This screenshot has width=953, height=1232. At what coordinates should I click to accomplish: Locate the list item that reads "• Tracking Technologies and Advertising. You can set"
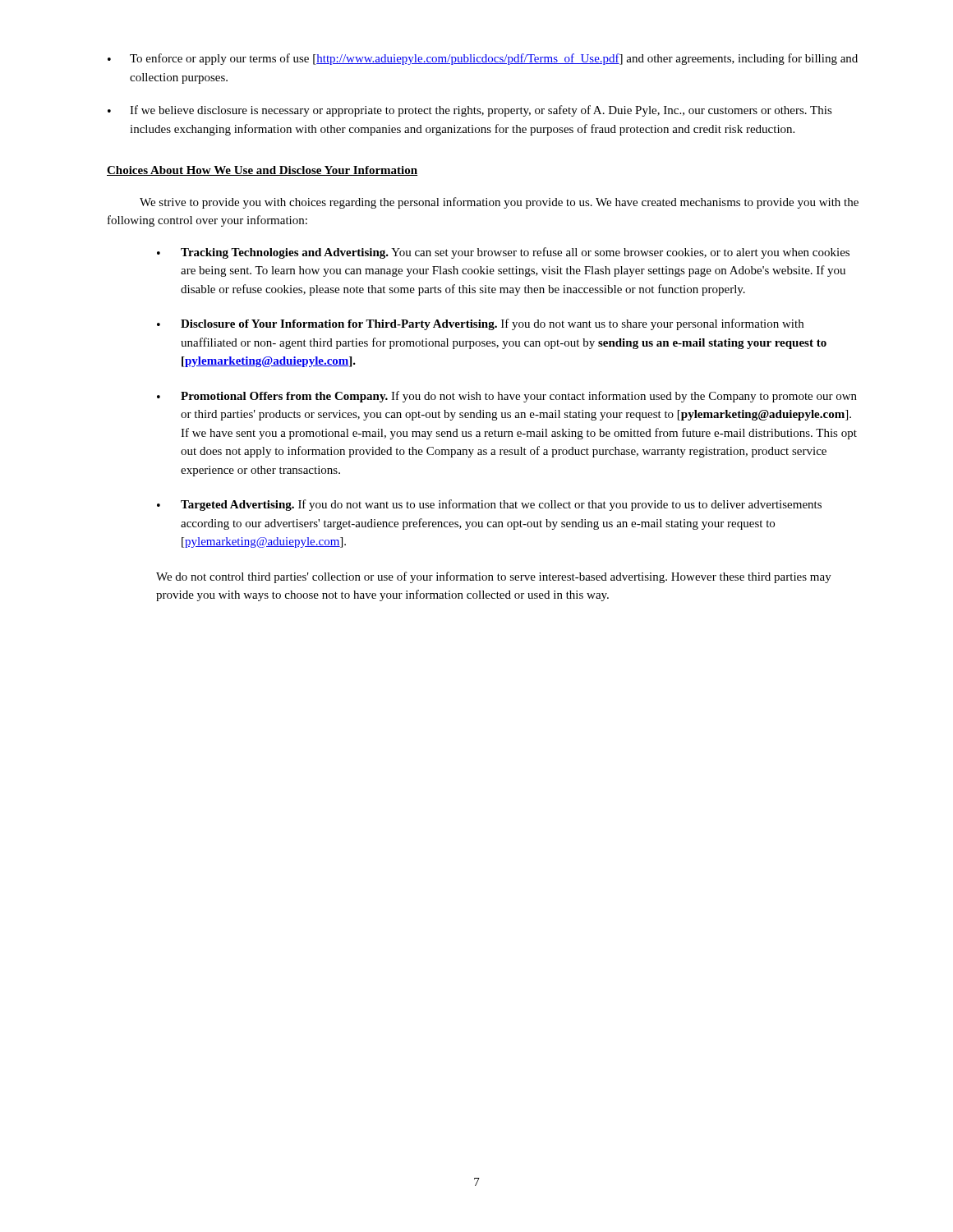[509, 270]
